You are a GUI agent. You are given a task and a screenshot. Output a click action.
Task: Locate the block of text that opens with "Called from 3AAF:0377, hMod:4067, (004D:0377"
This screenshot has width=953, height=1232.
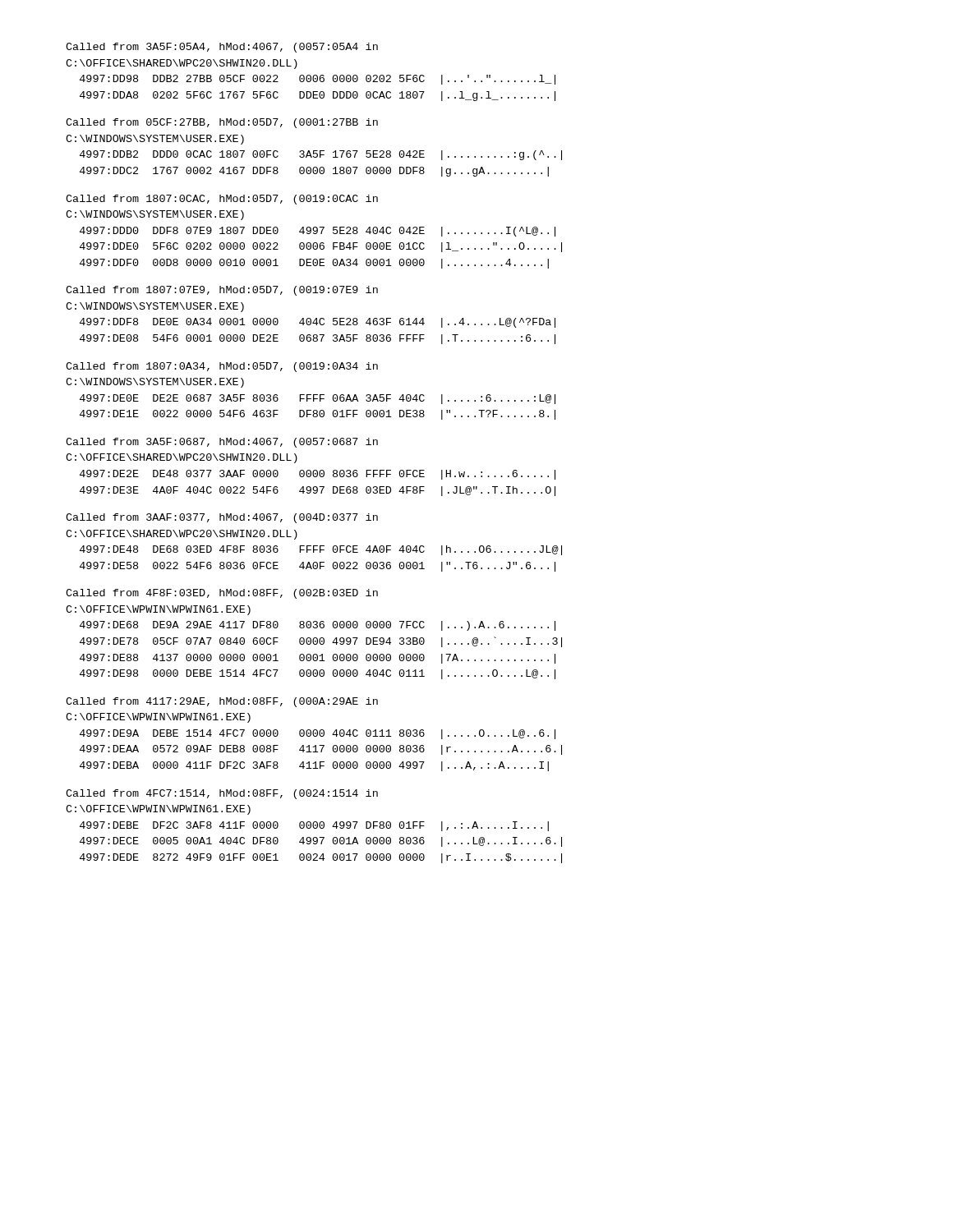[485, 542]
